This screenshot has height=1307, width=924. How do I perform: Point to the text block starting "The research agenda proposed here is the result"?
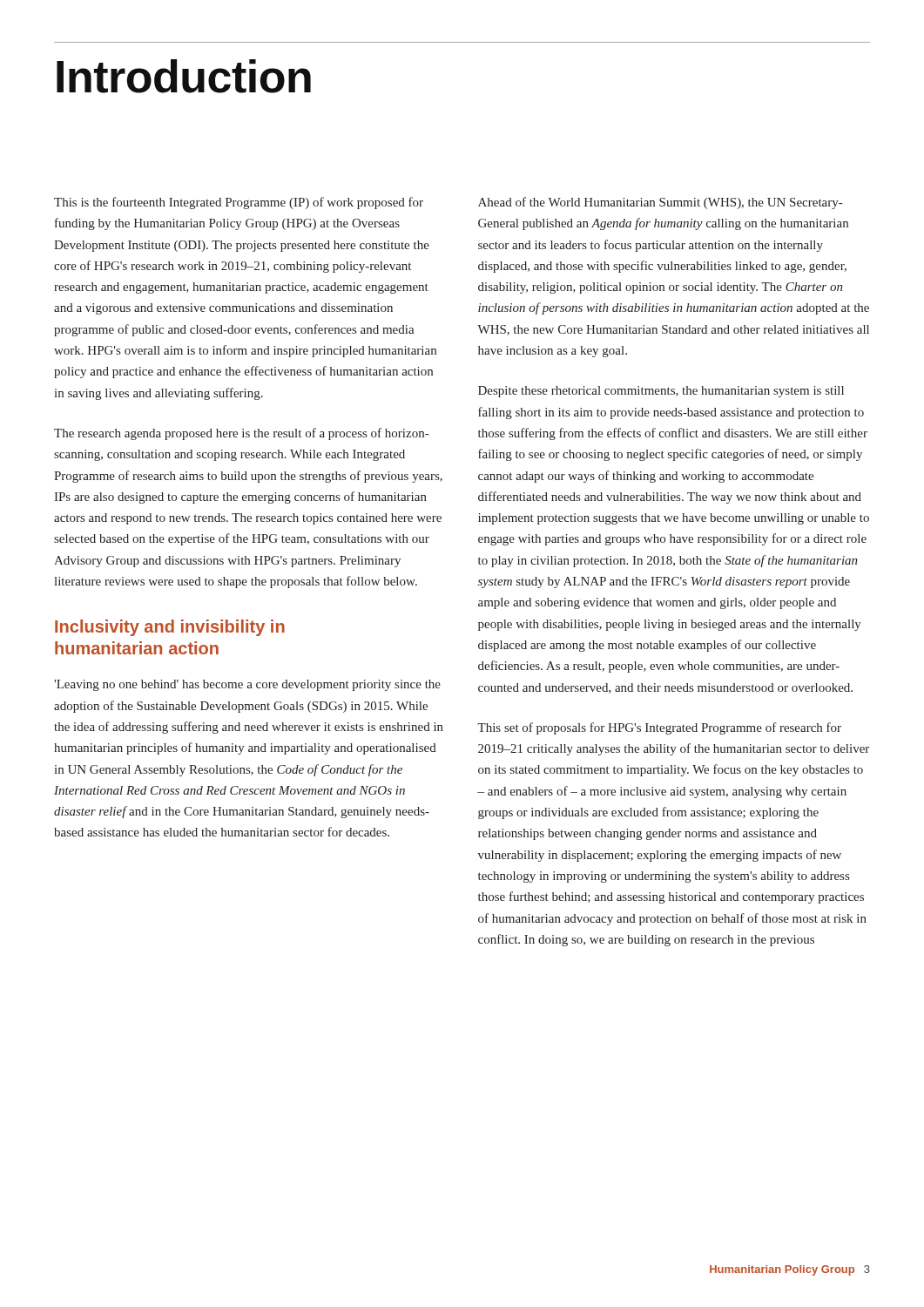coord(250,507)
